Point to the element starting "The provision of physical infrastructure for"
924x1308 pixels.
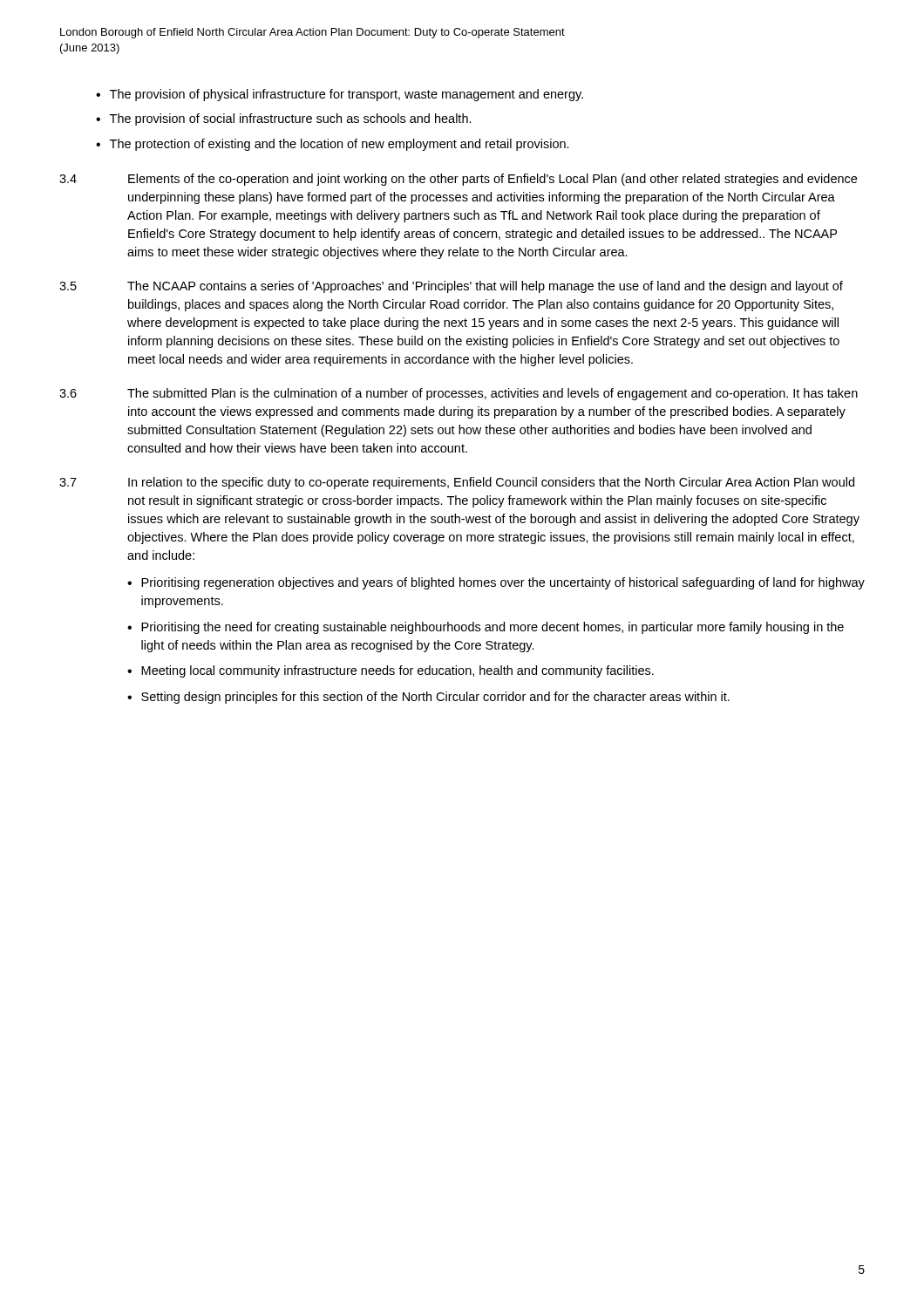pos(462,95)
